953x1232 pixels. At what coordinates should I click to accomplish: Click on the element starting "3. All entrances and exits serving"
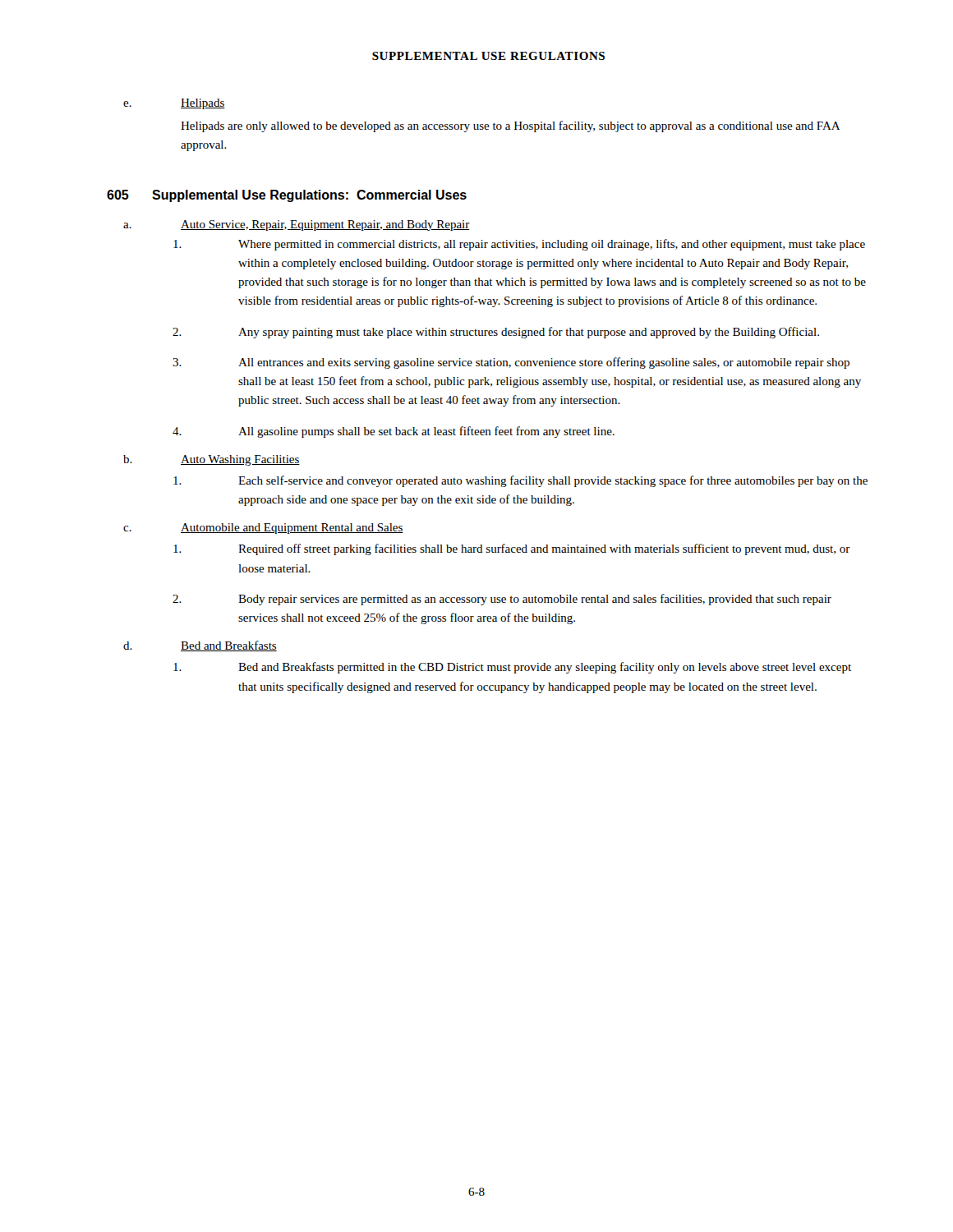[489, 382]
